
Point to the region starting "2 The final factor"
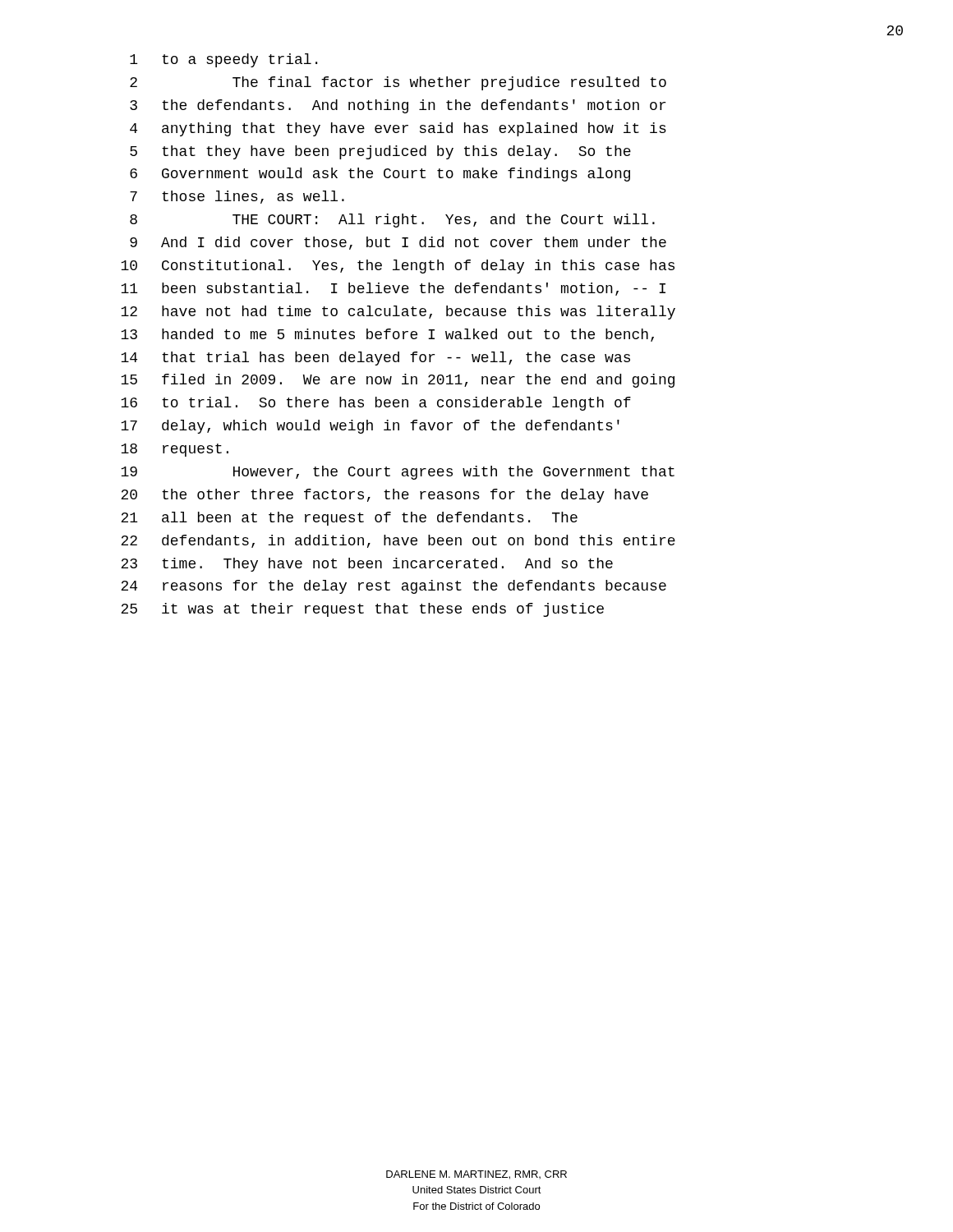click(x=383, y=84)
